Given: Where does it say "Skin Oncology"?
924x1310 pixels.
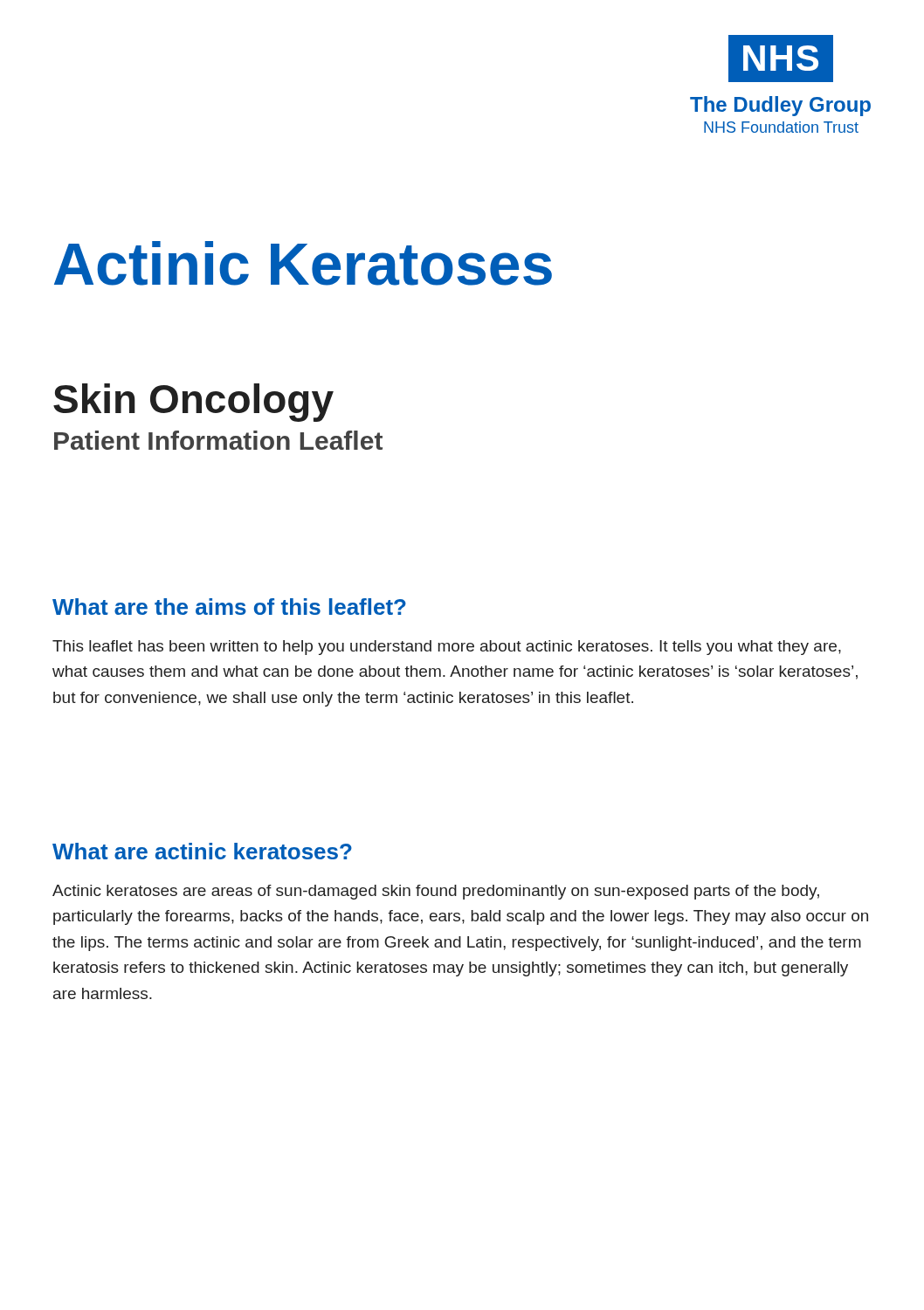Looking at the screenshot, I should point(193,403).
